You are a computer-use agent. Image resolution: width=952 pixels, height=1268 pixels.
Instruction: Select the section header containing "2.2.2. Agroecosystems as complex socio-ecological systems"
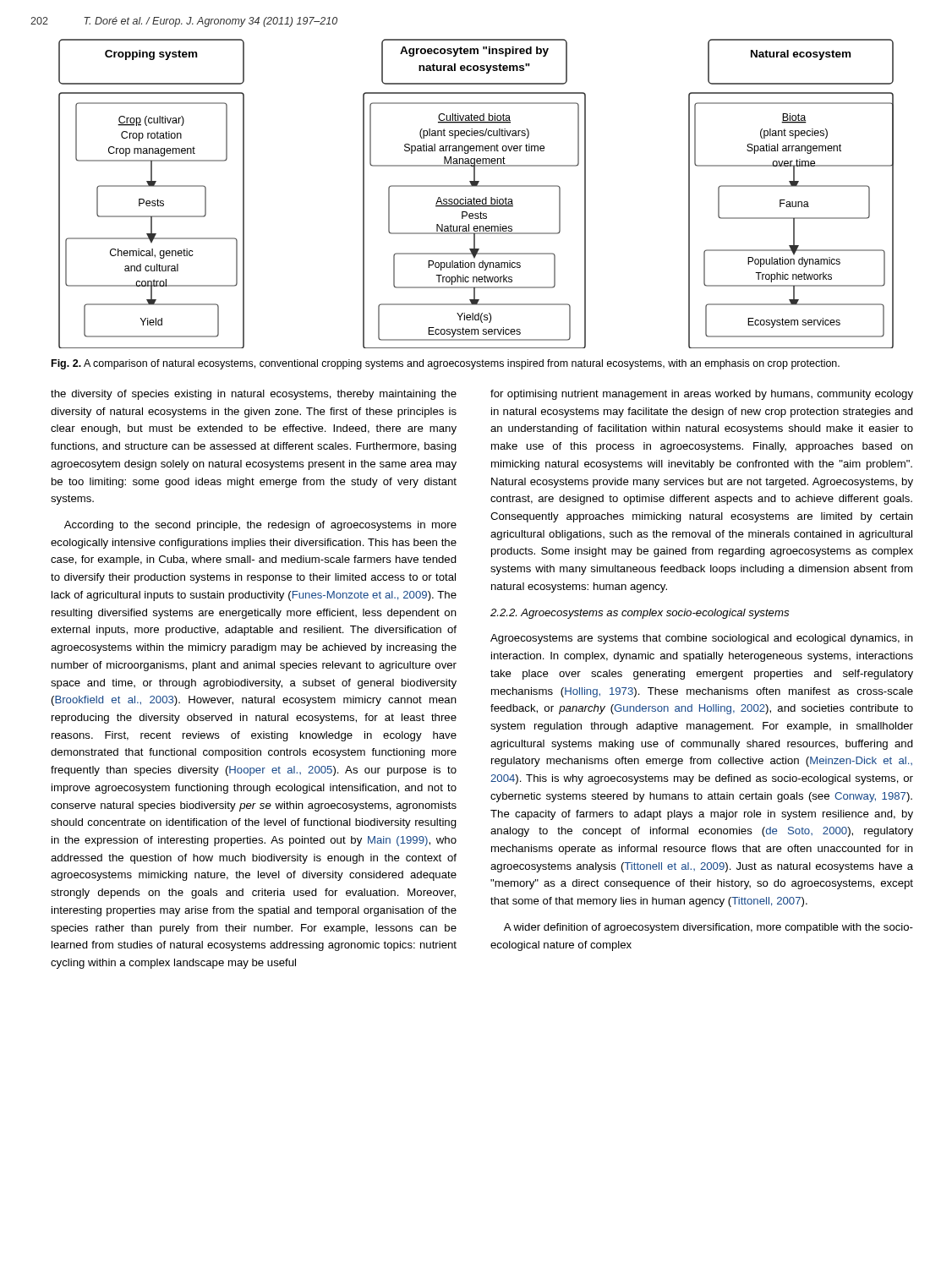[x=640, y=612]
